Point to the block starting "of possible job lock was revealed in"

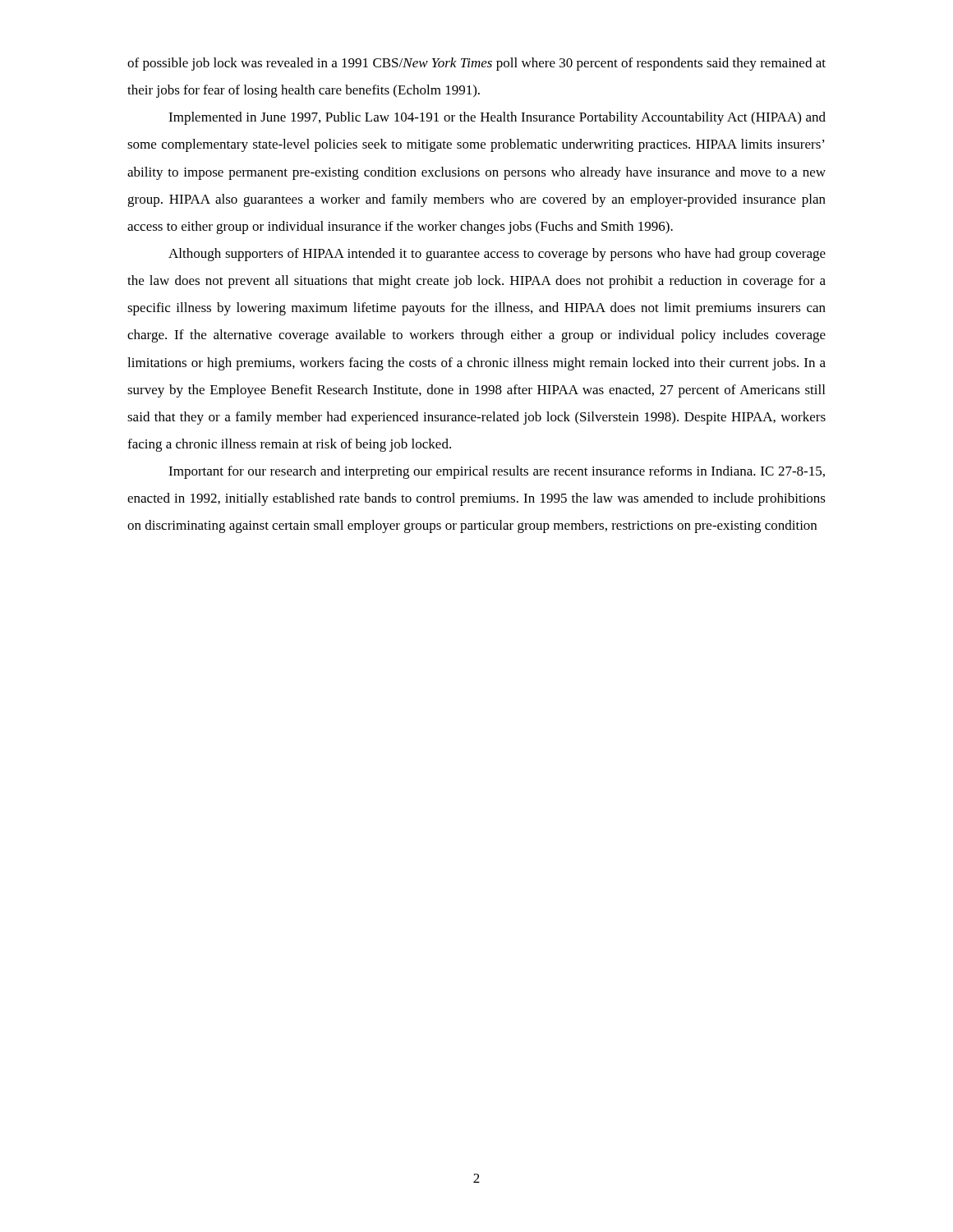click(476, 77)
